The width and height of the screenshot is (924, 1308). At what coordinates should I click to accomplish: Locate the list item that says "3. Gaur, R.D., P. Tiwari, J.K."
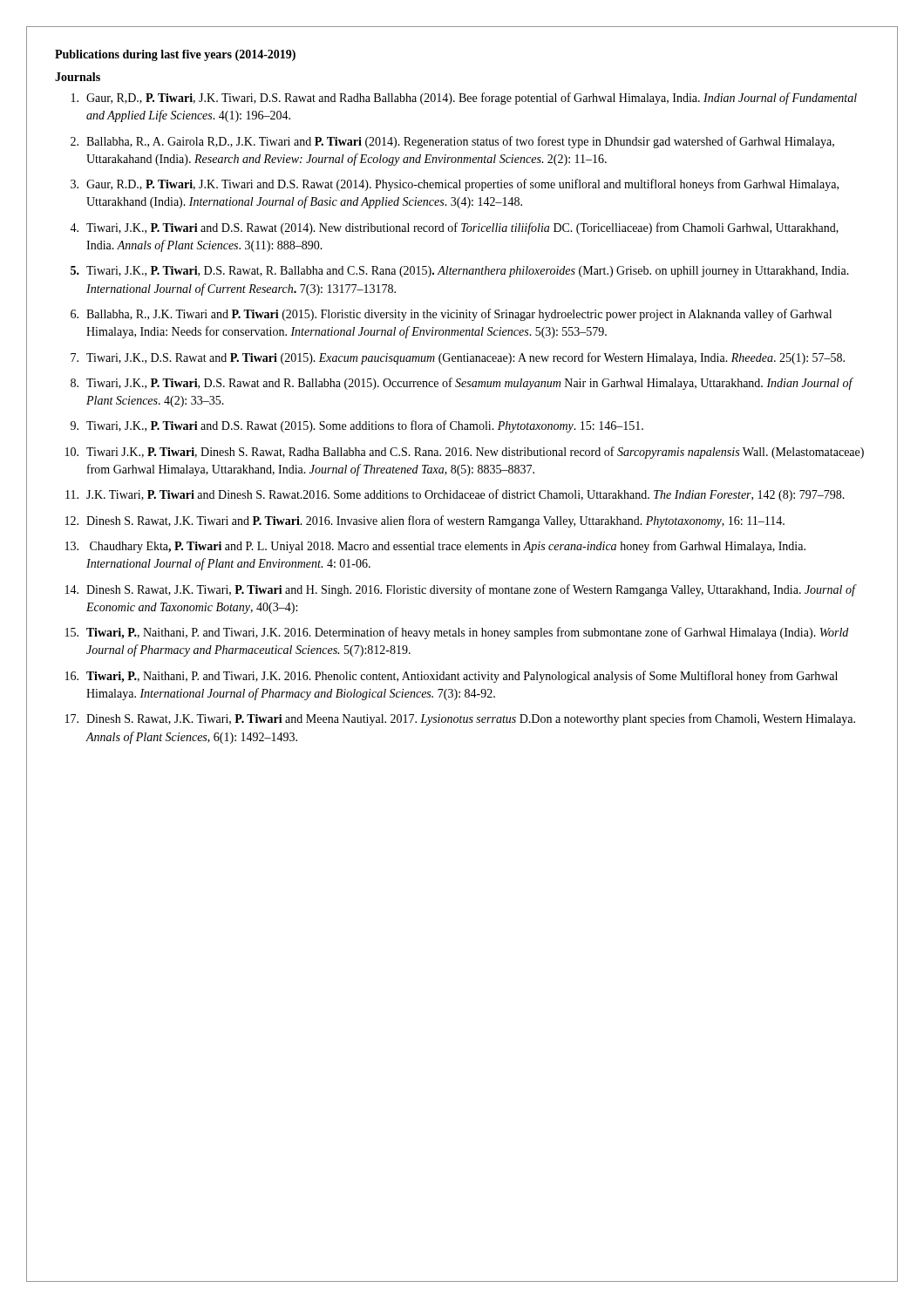click(x=462, y=194)
